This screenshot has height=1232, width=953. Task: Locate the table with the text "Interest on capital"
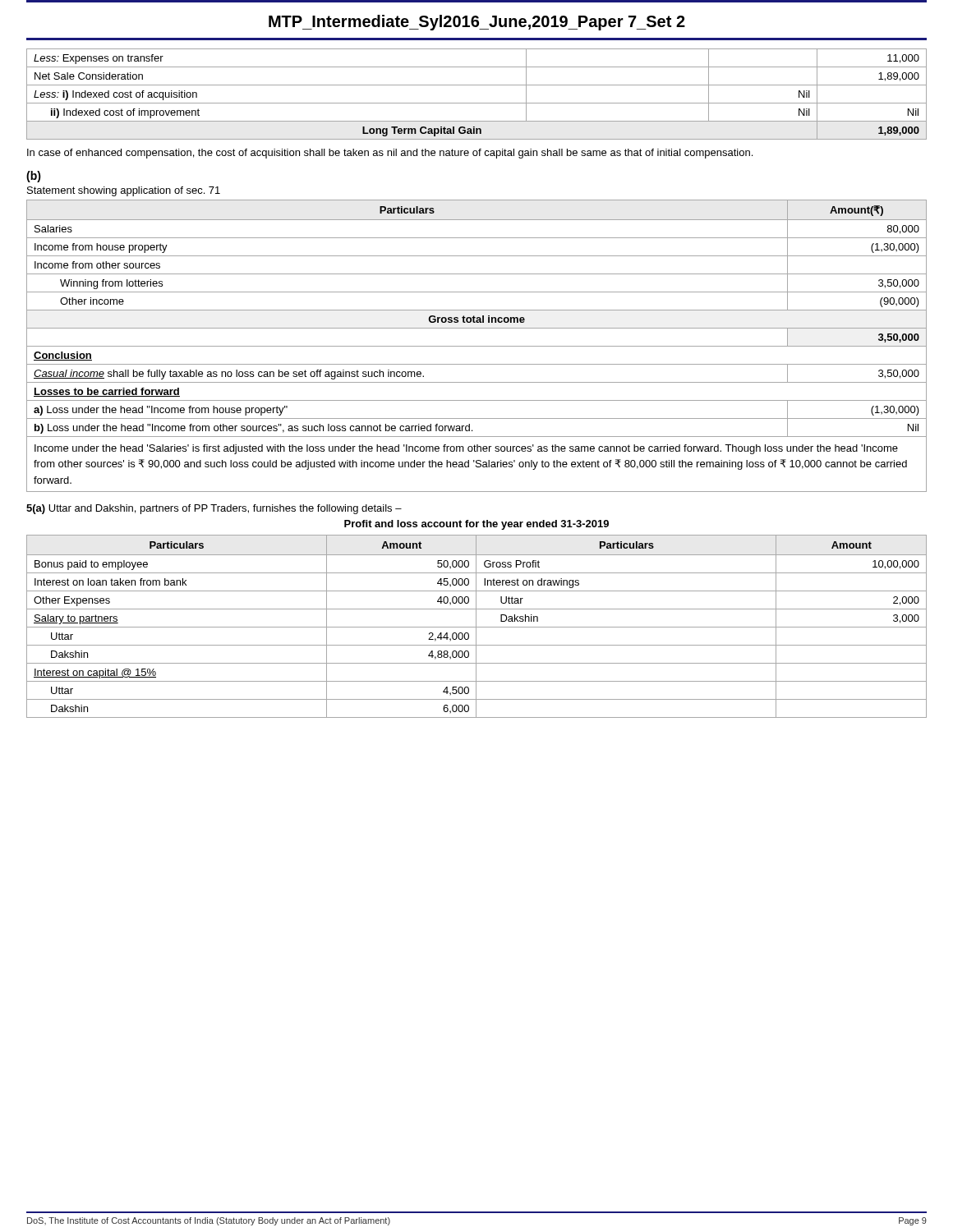pyautogui.click(x=476, y=626)
